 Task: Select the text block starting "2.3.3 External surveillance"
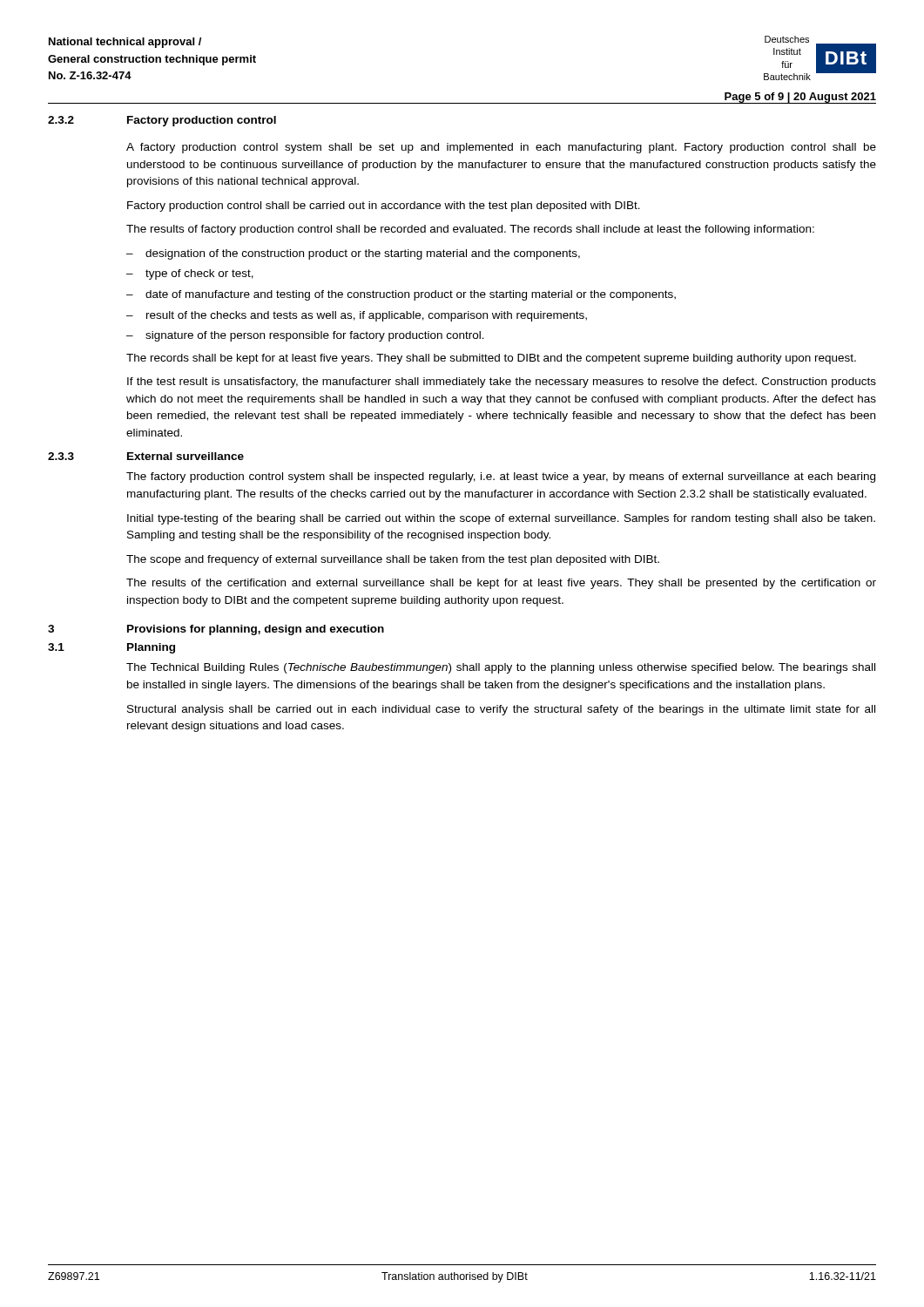146,457
